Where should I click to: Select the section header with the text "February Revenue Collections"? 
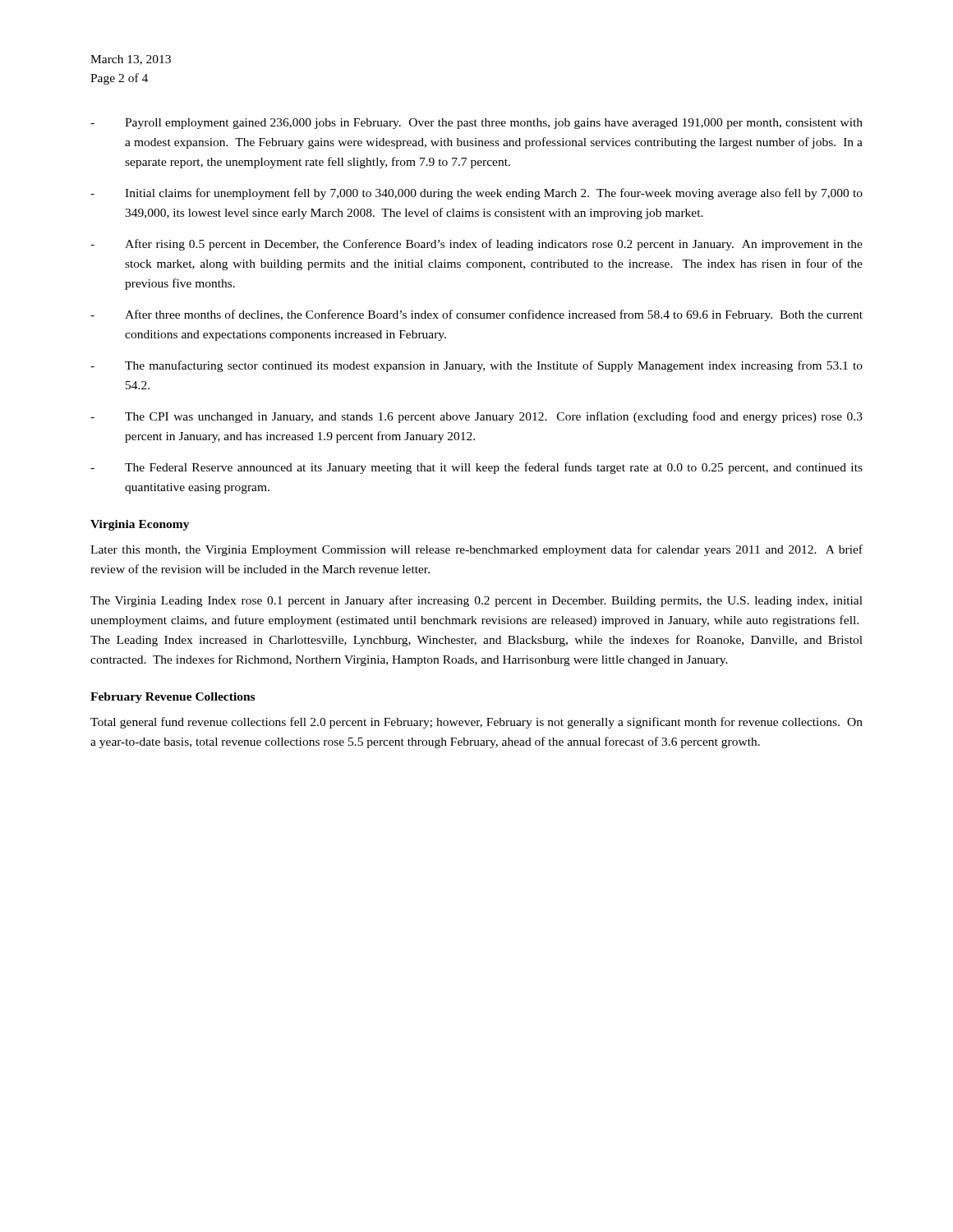pyautogui.click(x=173, y=696)
